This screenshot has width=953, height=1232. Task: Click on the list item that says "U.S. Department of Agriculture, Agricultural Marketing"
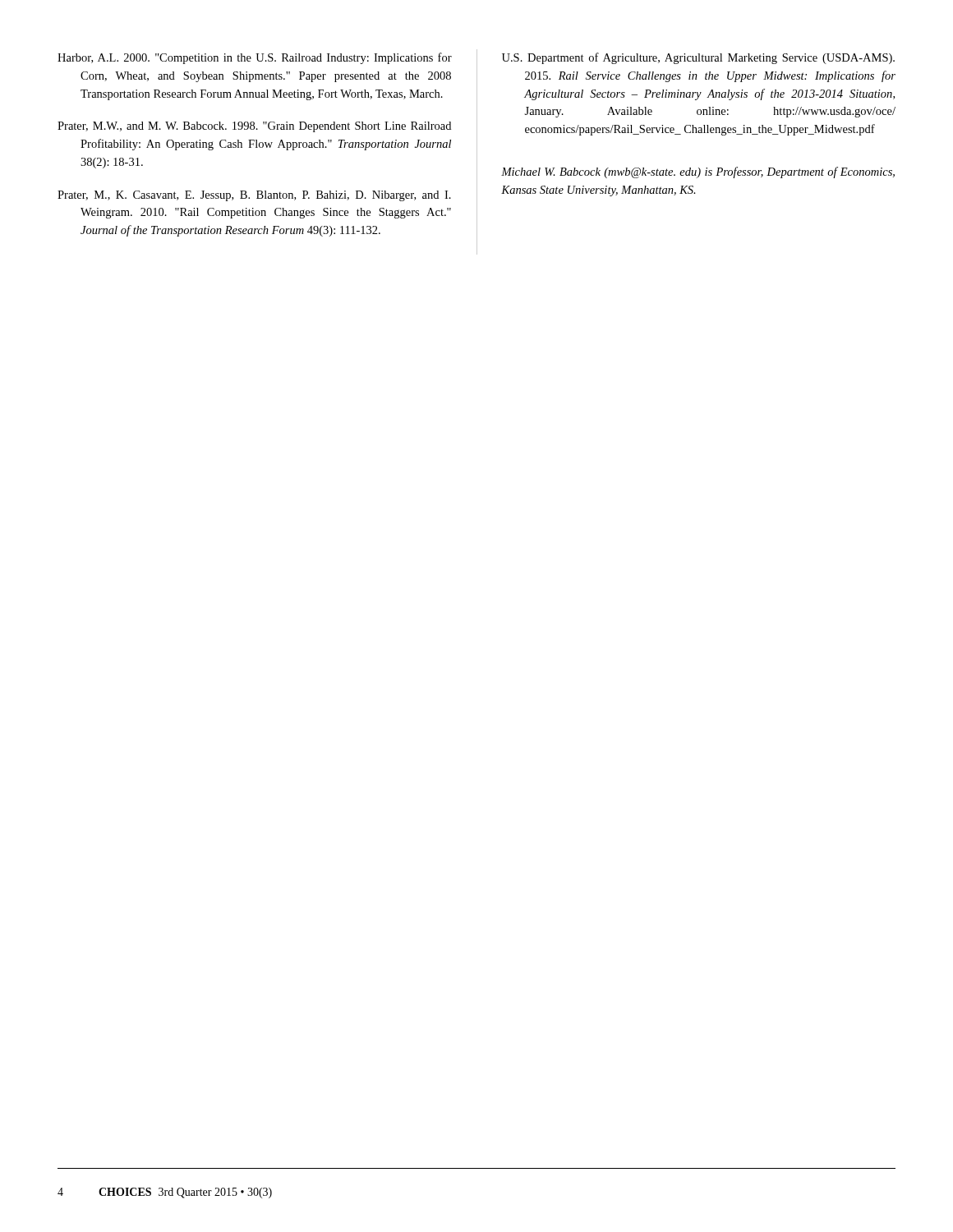[699, 93]
